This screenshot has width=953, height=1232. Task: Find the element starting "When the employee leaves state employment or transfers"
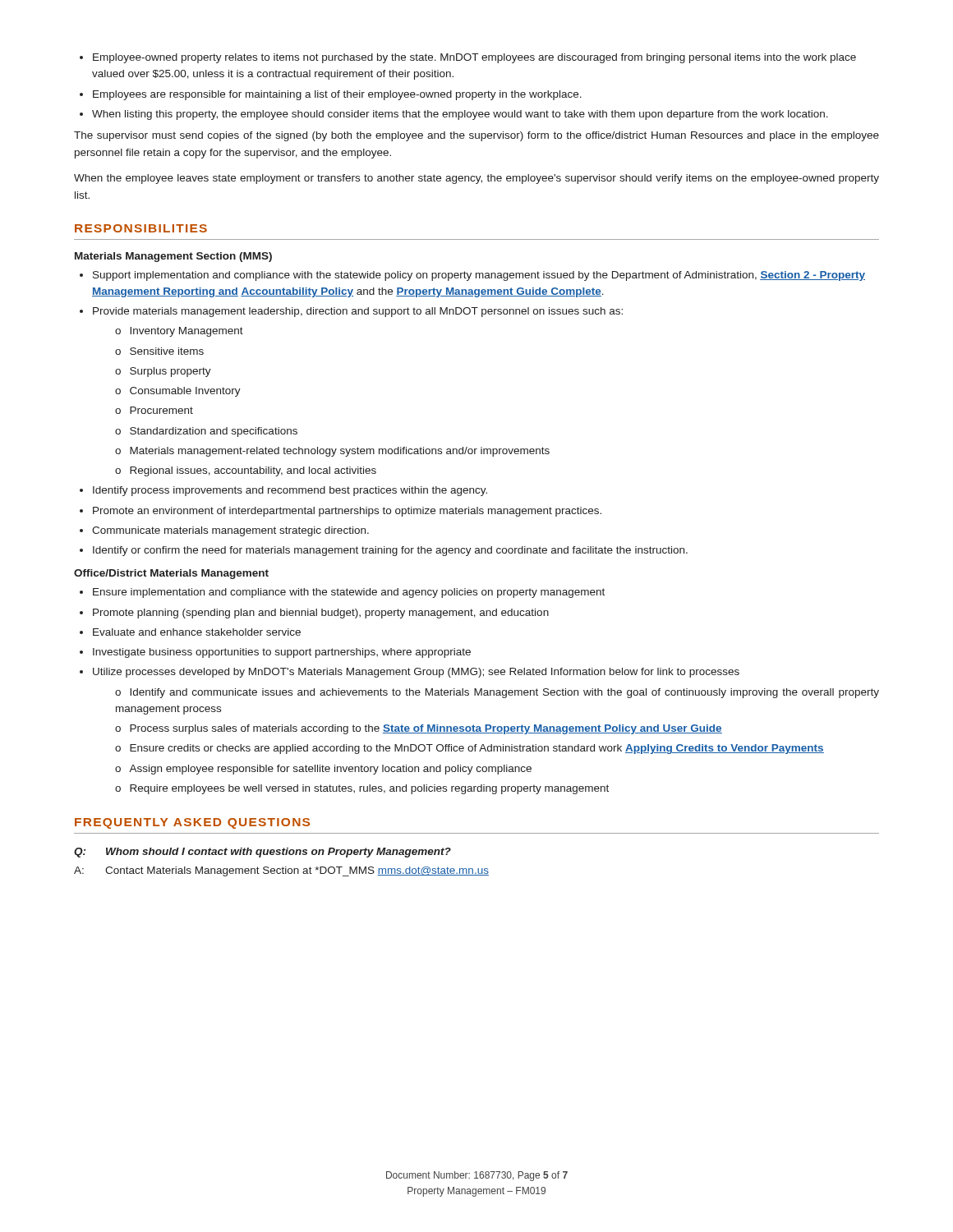click(x=476, y=187)
